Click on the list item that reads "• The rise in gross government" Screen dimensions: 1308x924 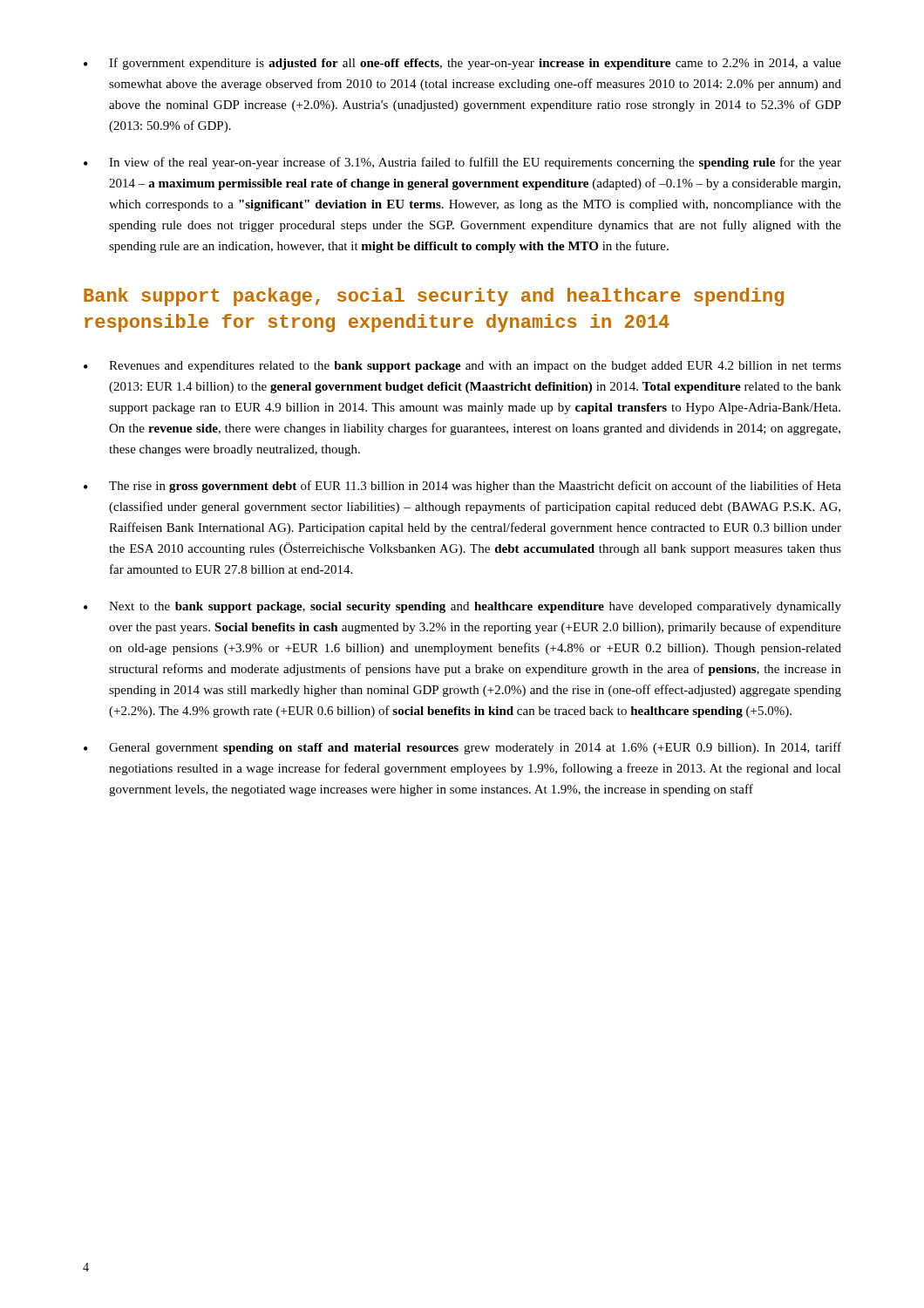462,528
